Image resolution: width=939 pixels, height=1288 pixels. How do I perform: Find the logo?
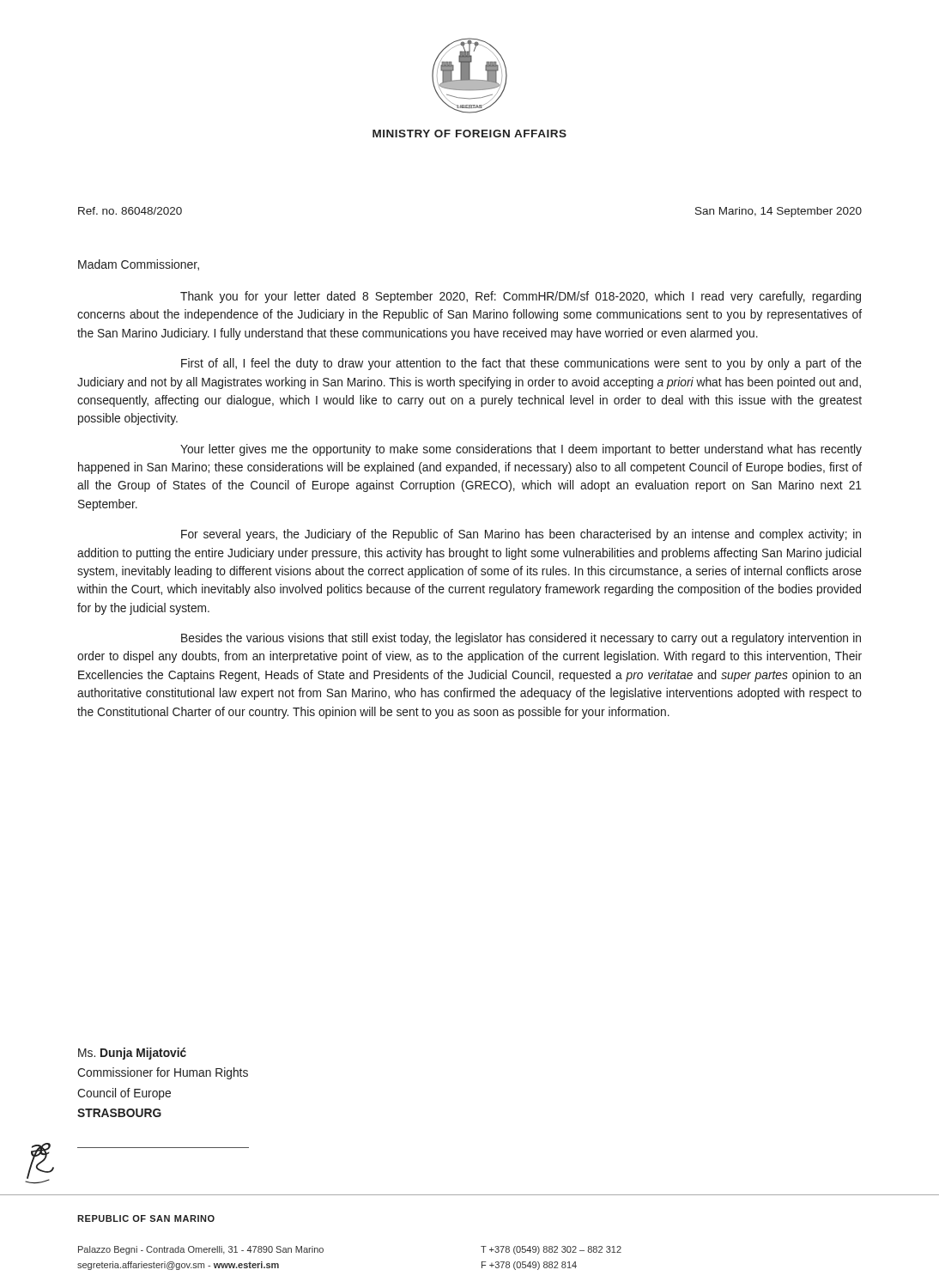click(x=470, y=76)
